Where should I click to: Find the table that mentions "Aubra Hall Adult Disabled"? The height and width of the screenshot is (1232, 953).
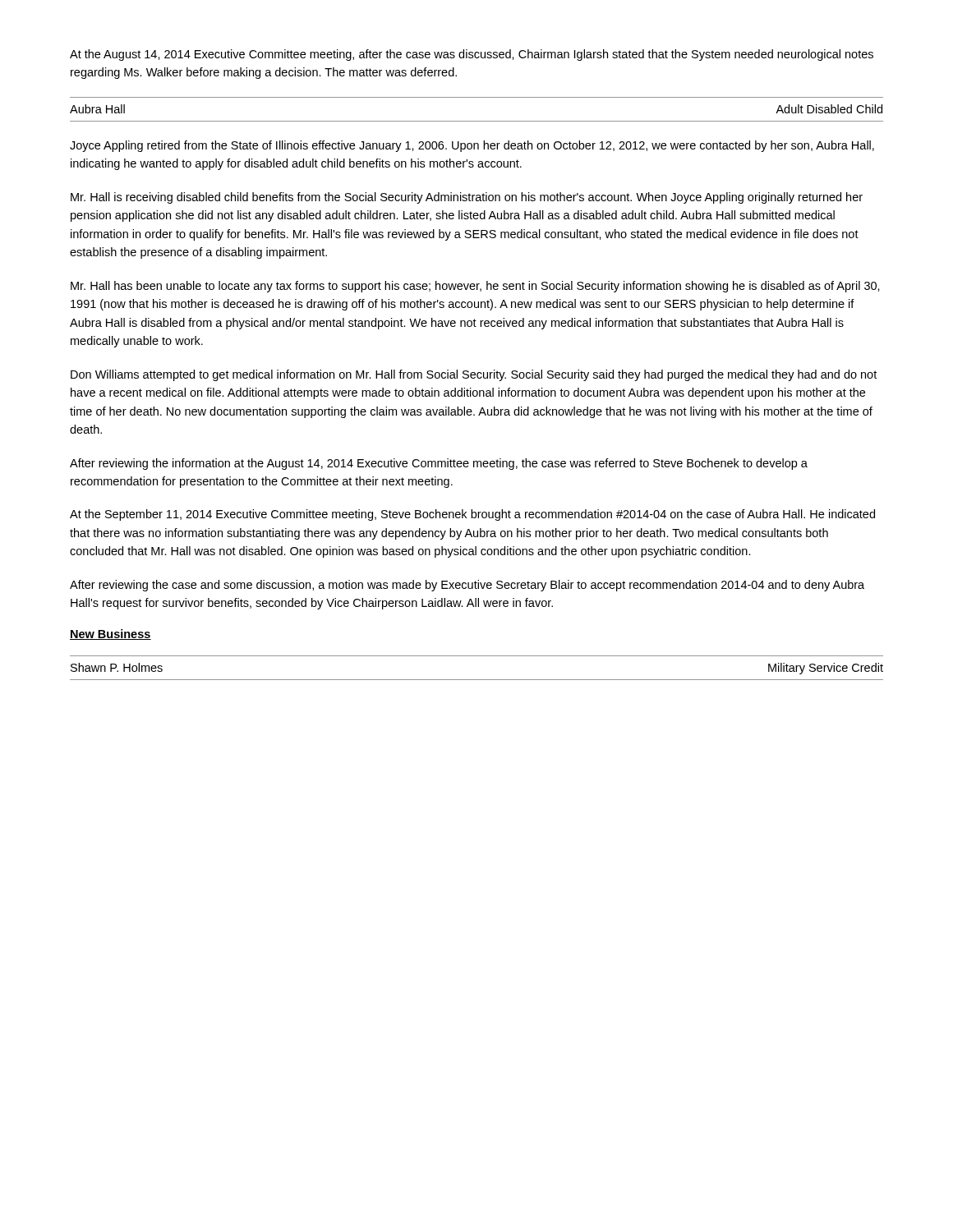pos(476,109)
